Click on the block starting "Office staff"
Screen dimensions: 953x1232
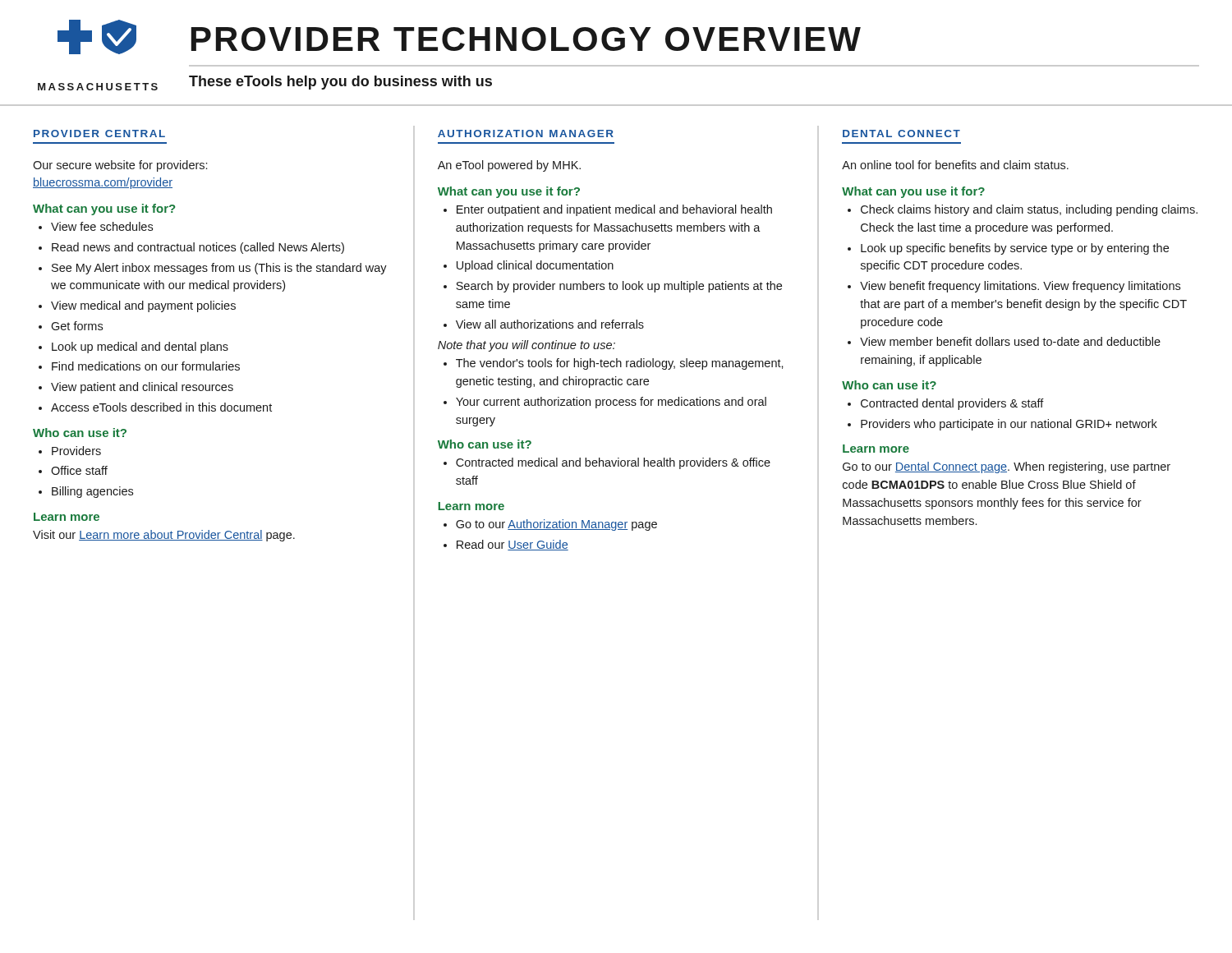click(79, 471)
